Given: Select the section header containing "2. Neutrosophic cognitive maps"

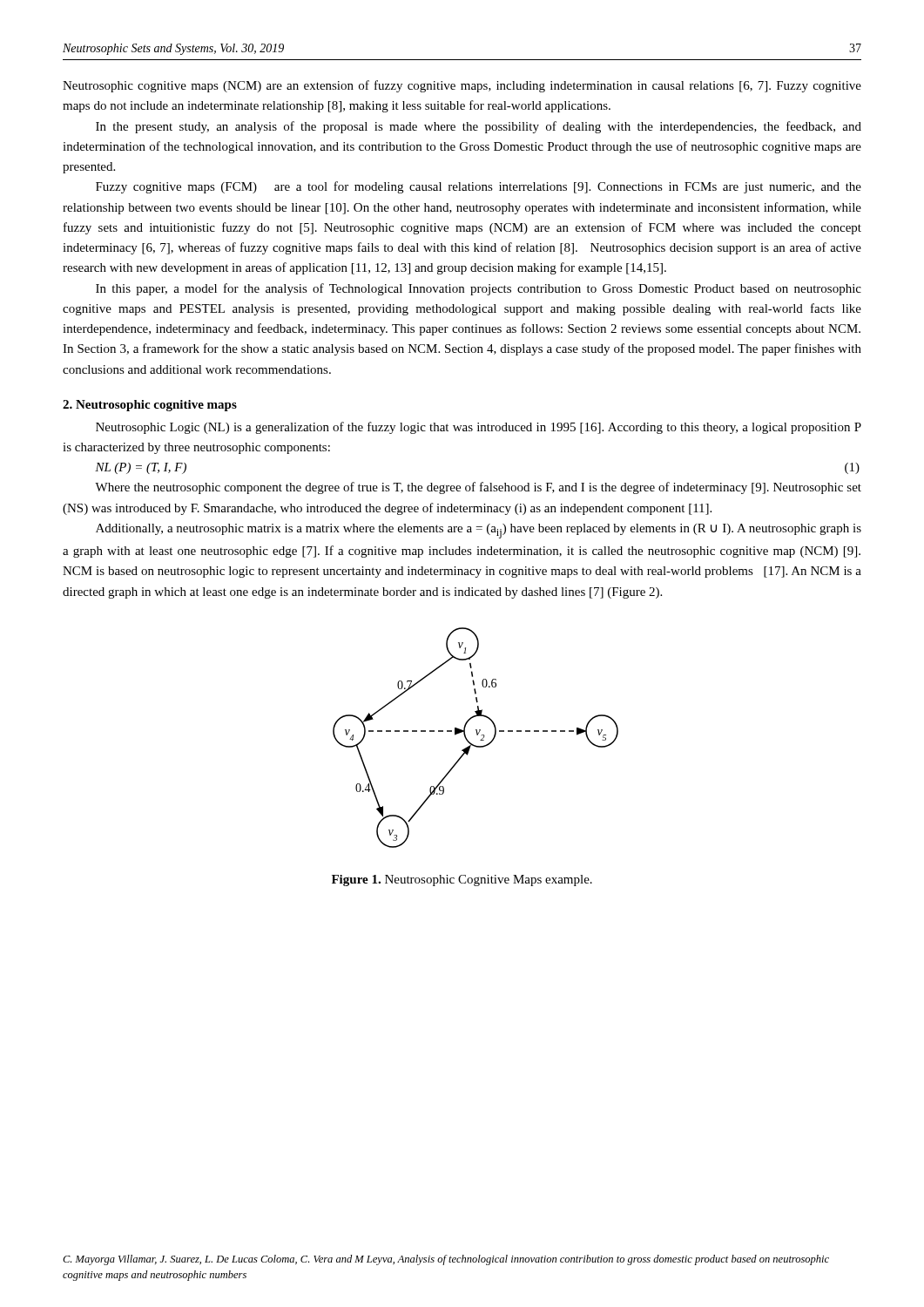Looking at the screenshot, I should point(150,404).
